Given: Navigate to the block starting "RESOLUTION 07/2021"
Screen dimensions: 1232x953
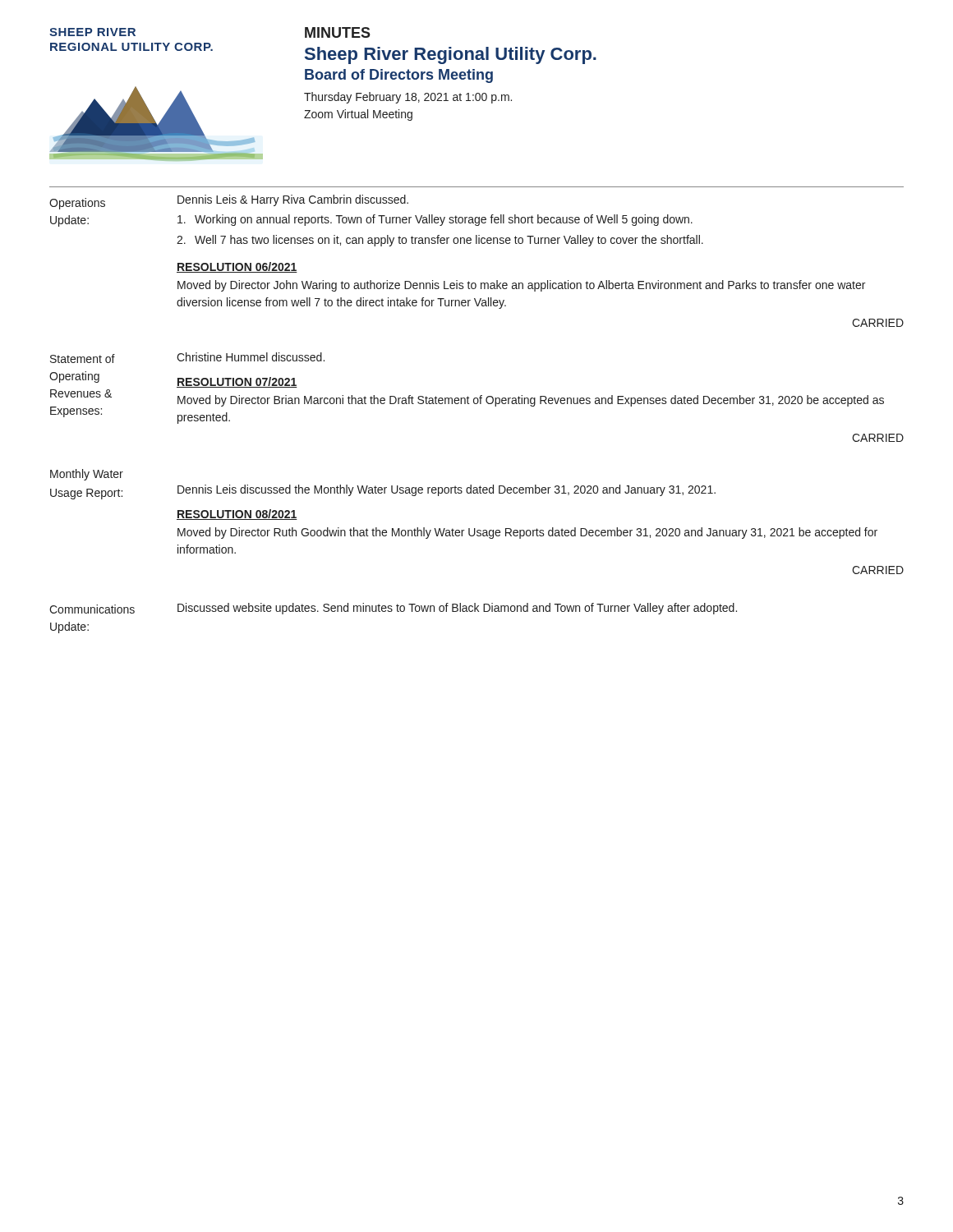Looking at the screenshot, I should [237, 382].
